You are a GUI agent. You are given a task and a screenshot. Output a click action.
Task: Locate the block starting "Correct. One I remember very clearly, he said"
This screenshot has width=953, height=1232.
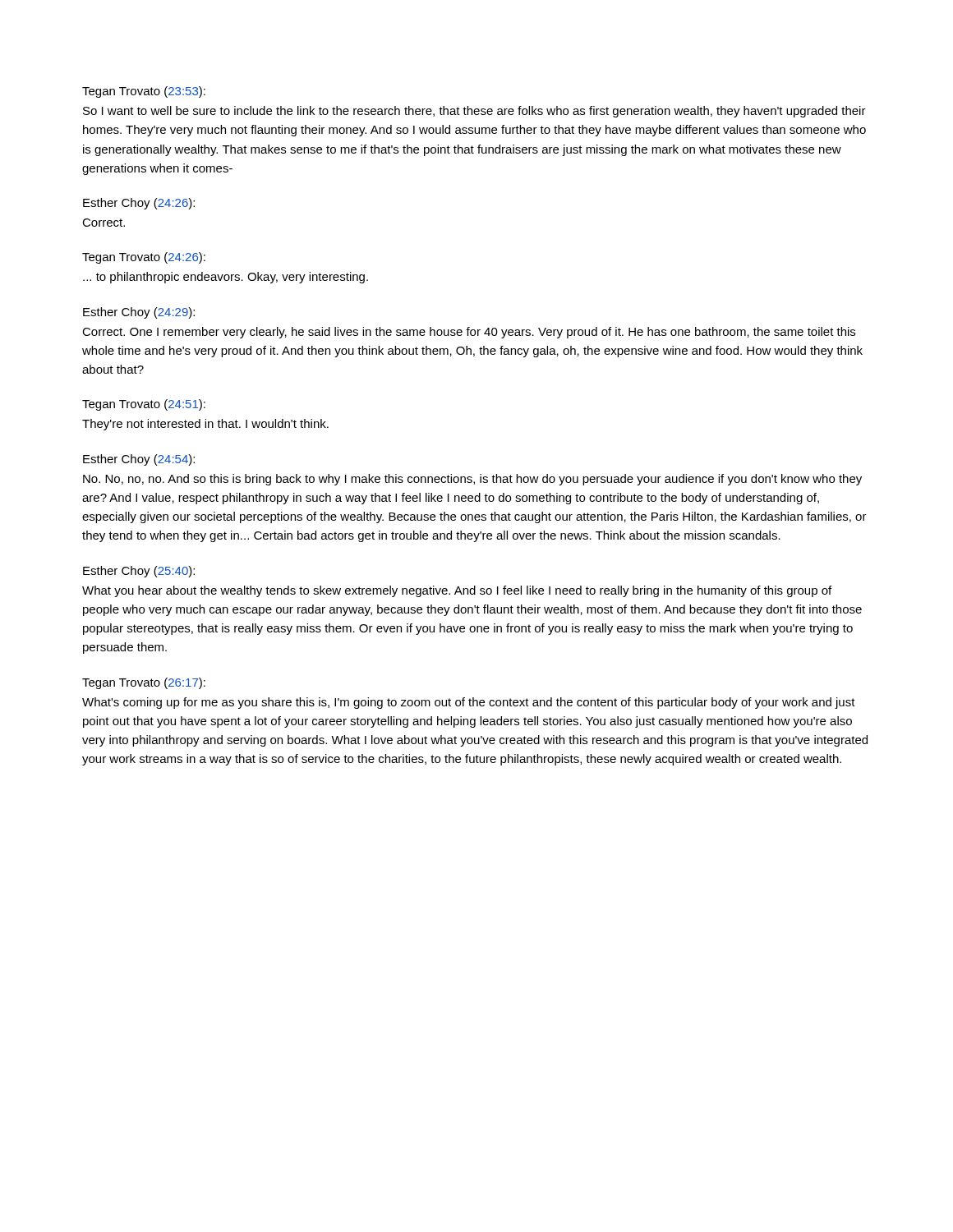coord(472,350)
